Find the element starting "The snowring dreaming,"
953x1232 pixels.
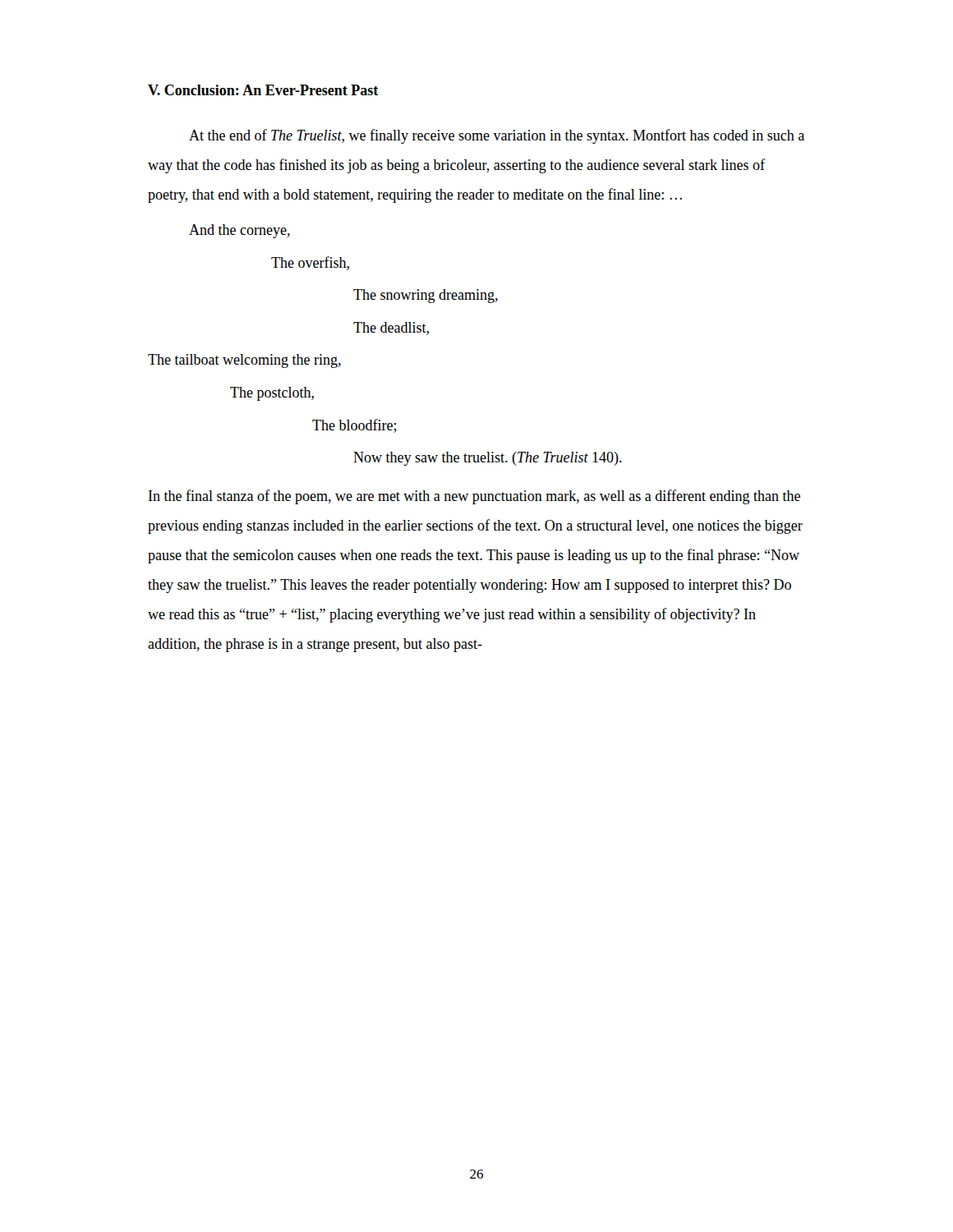pos(426,295)
